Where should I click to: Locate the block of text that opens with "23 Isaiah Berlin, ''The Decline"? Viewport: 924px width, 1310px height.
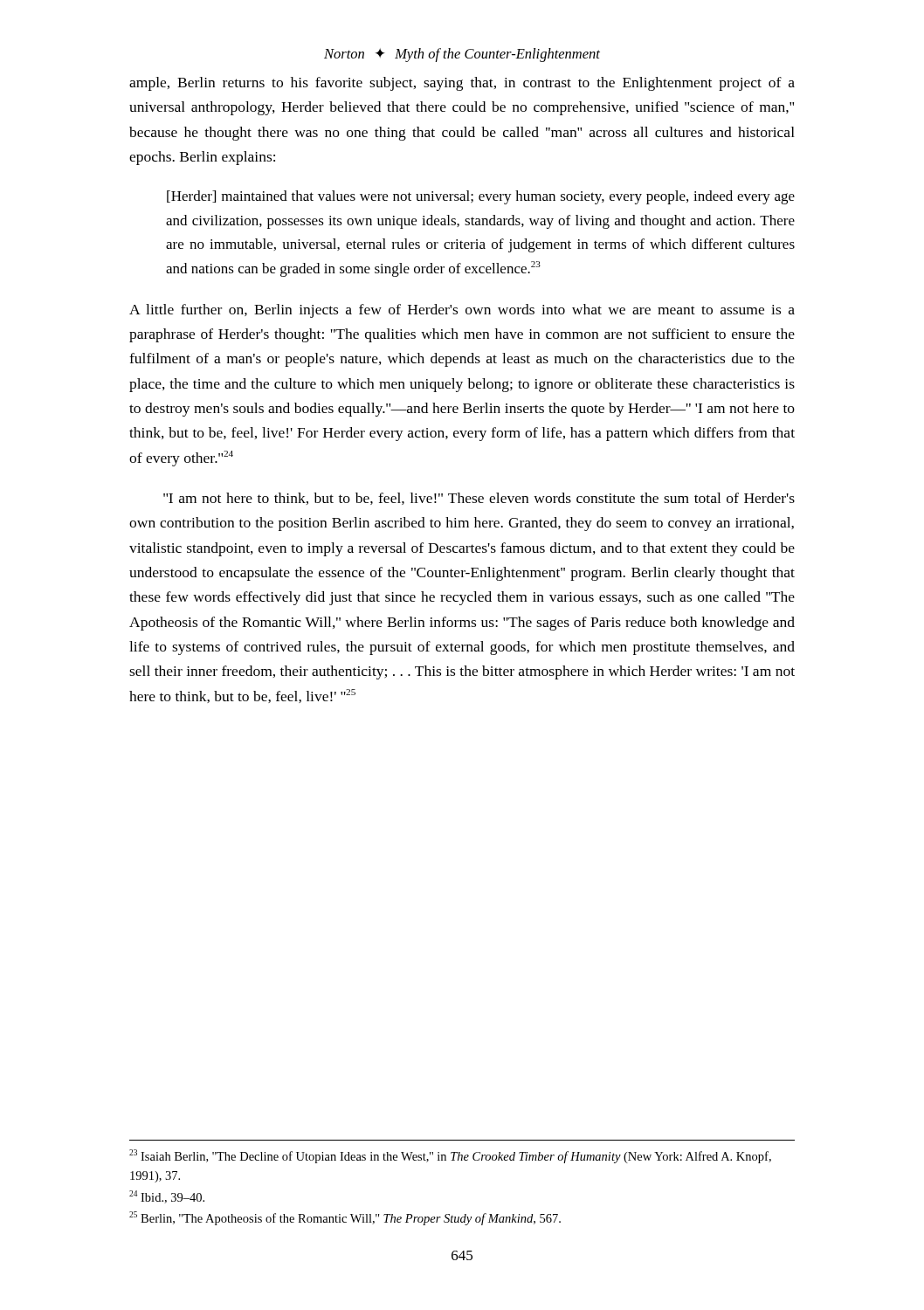click(x=450, y=1156)
